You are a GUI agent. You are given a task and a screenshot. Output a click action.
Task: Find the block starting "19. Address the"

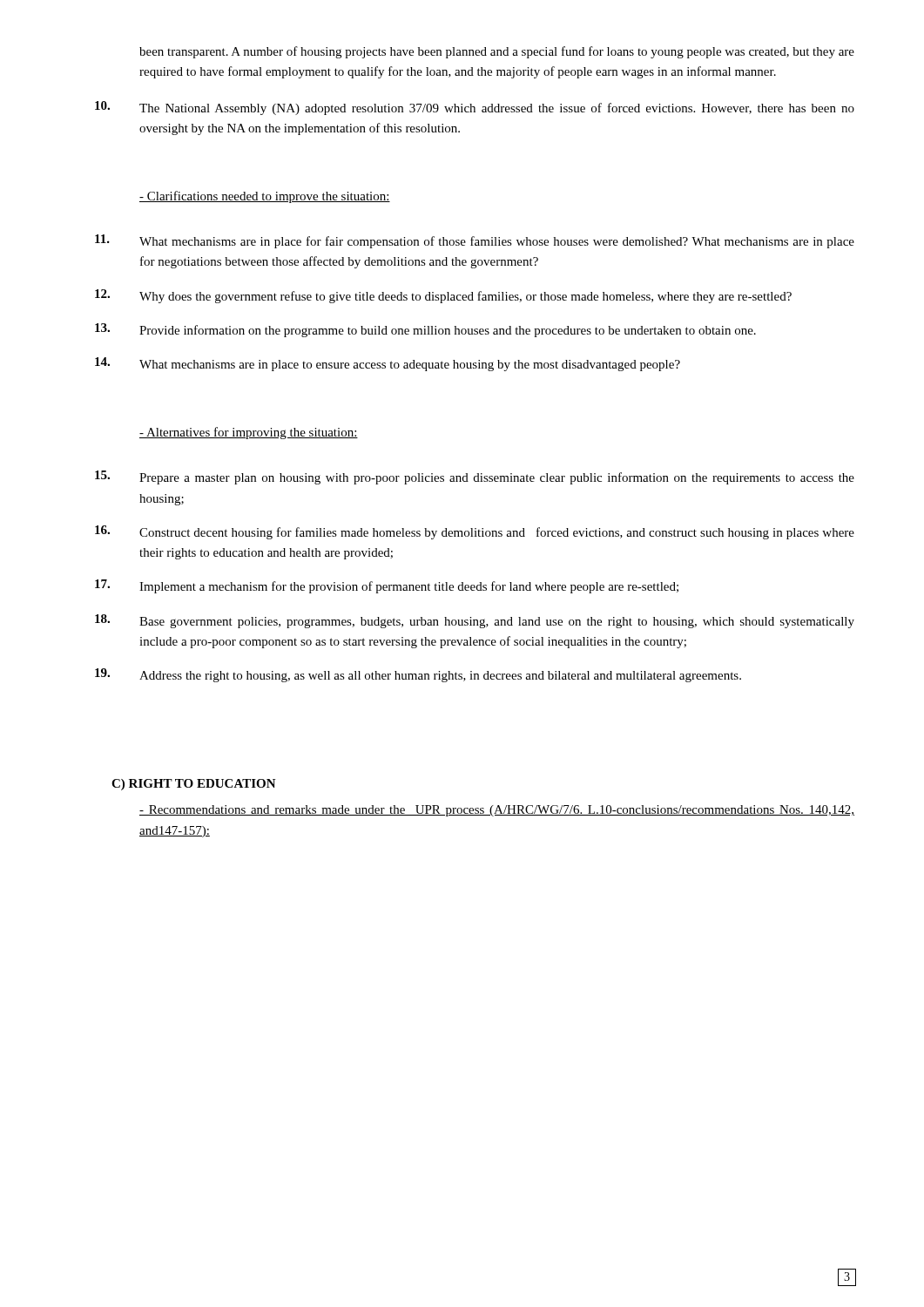pyautogui.click(x=474, y=676)
